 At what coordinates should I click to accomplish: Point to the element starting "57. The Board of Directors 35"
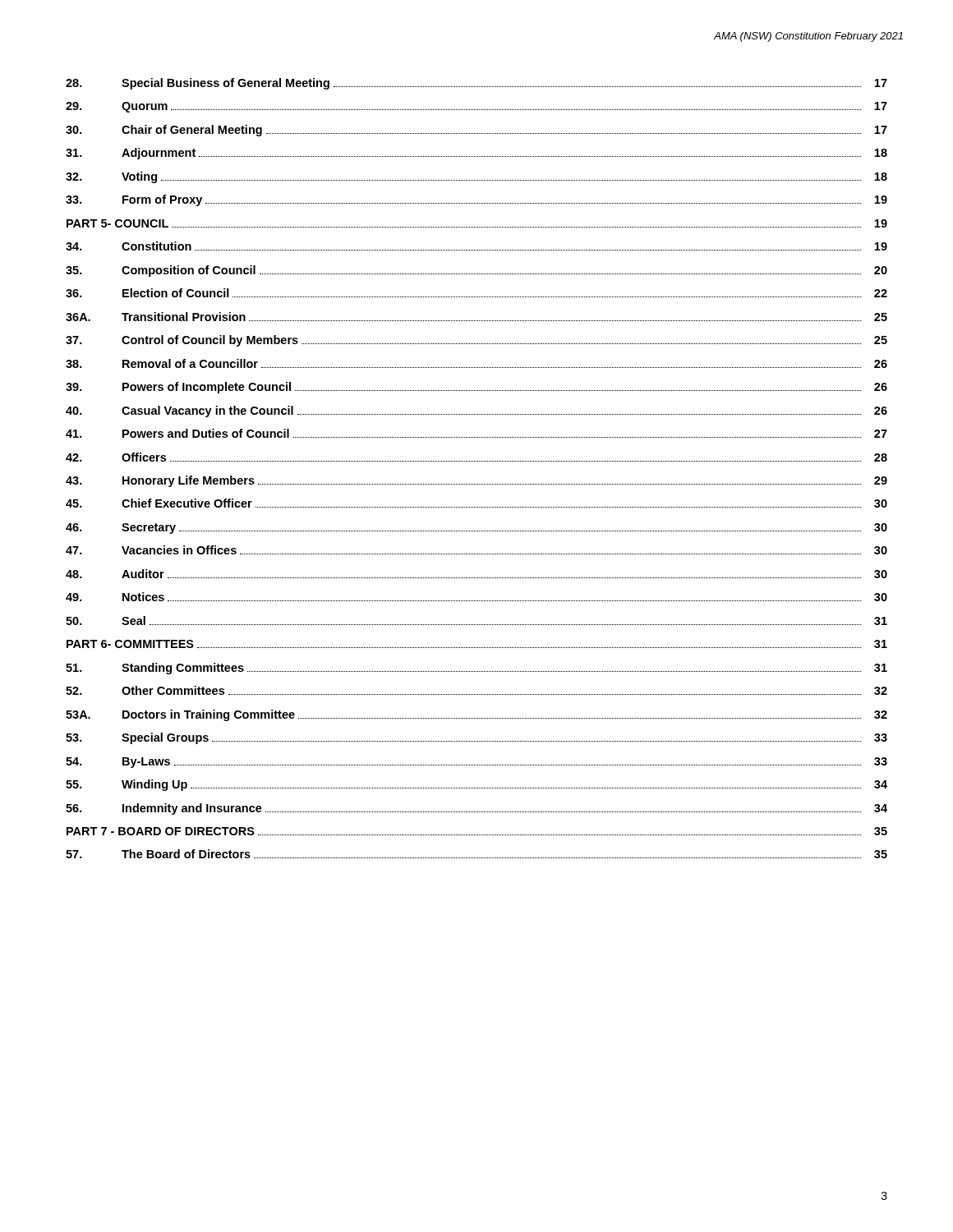click(x=476, y=855)
